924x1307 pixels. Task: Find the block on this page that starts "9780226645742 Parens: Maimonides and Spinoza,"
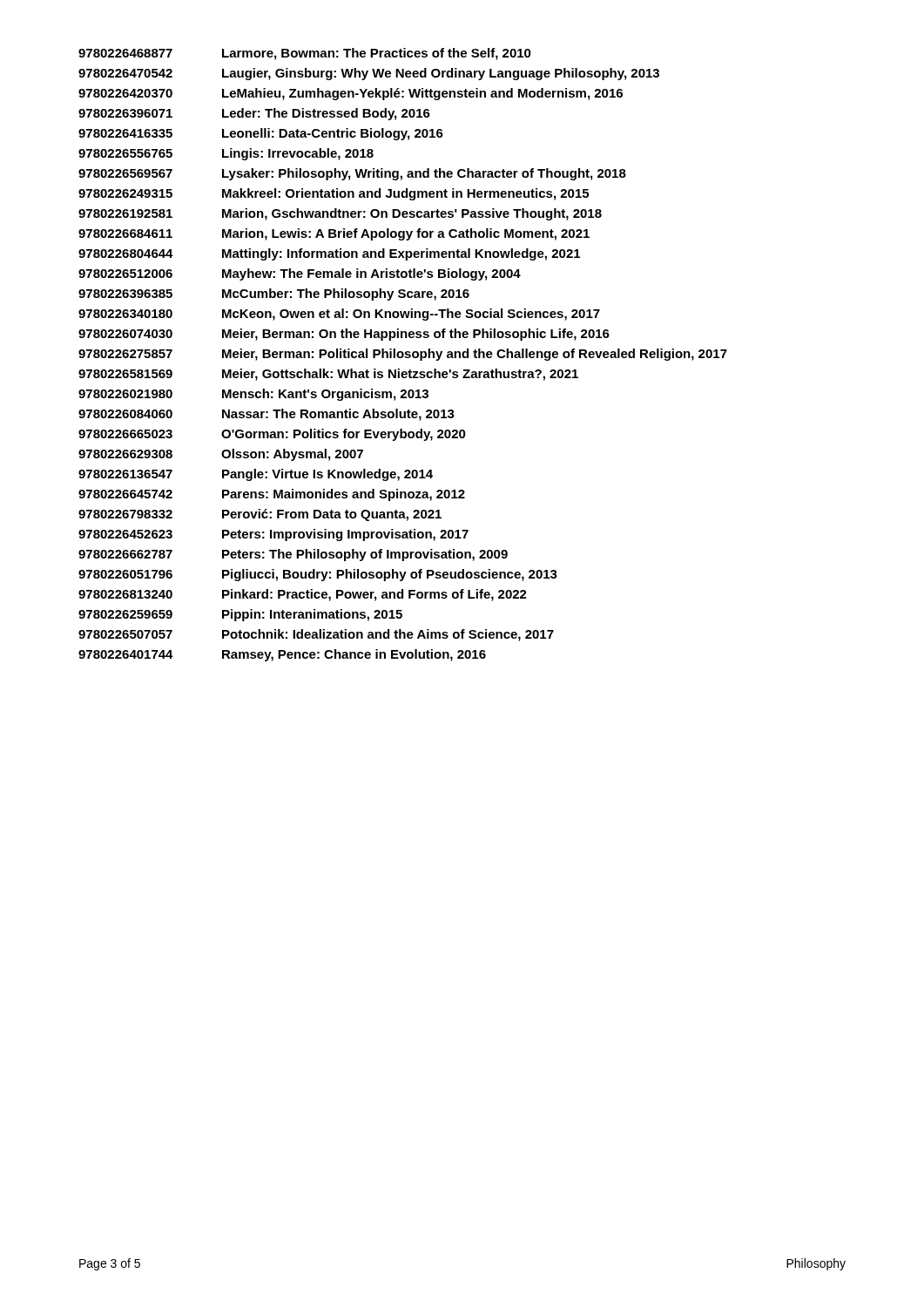[x=462, y=494]
